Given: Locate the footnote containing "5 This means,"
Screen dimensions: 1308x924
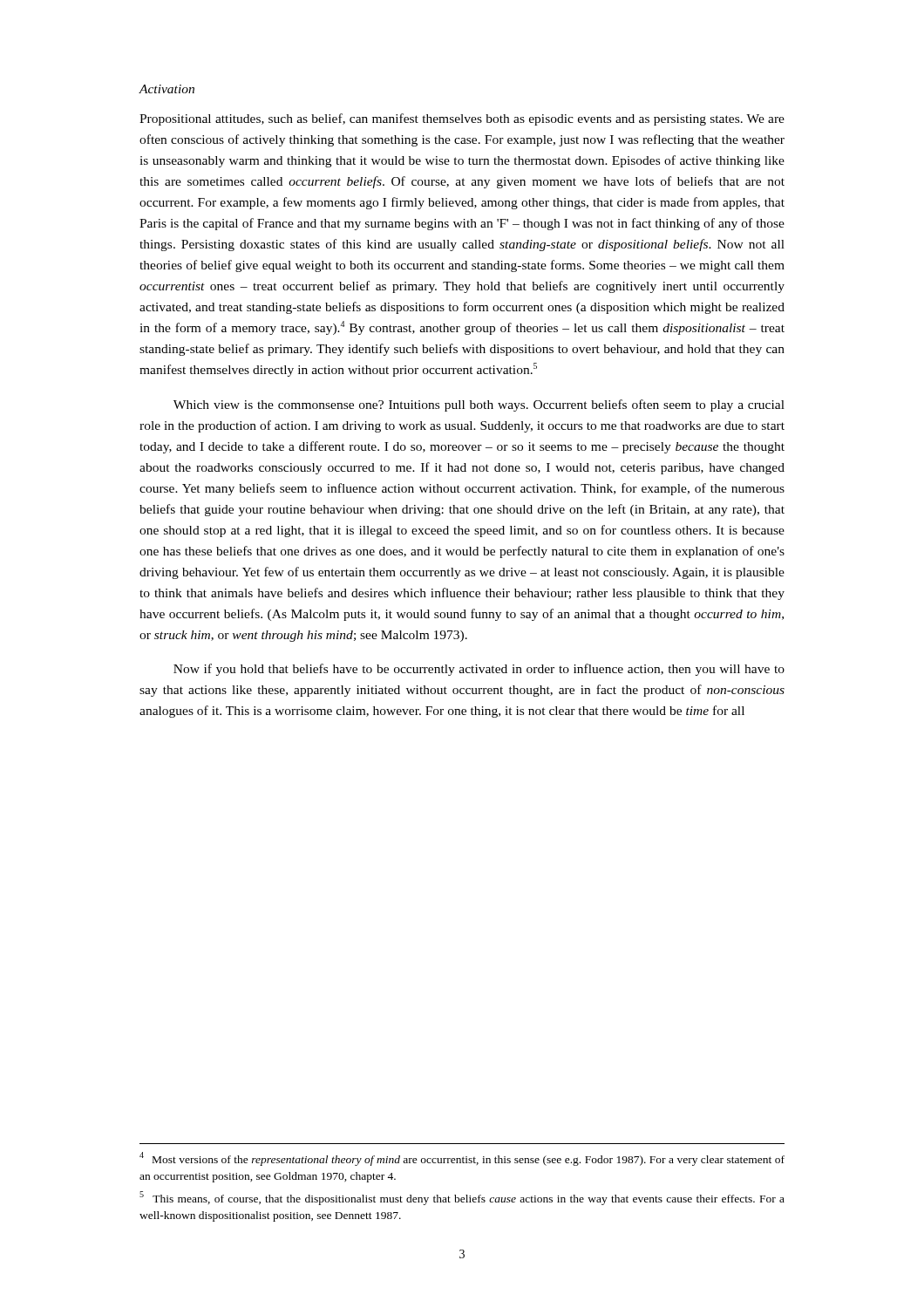Looking at the screenshot, I should coord(462,1206).
